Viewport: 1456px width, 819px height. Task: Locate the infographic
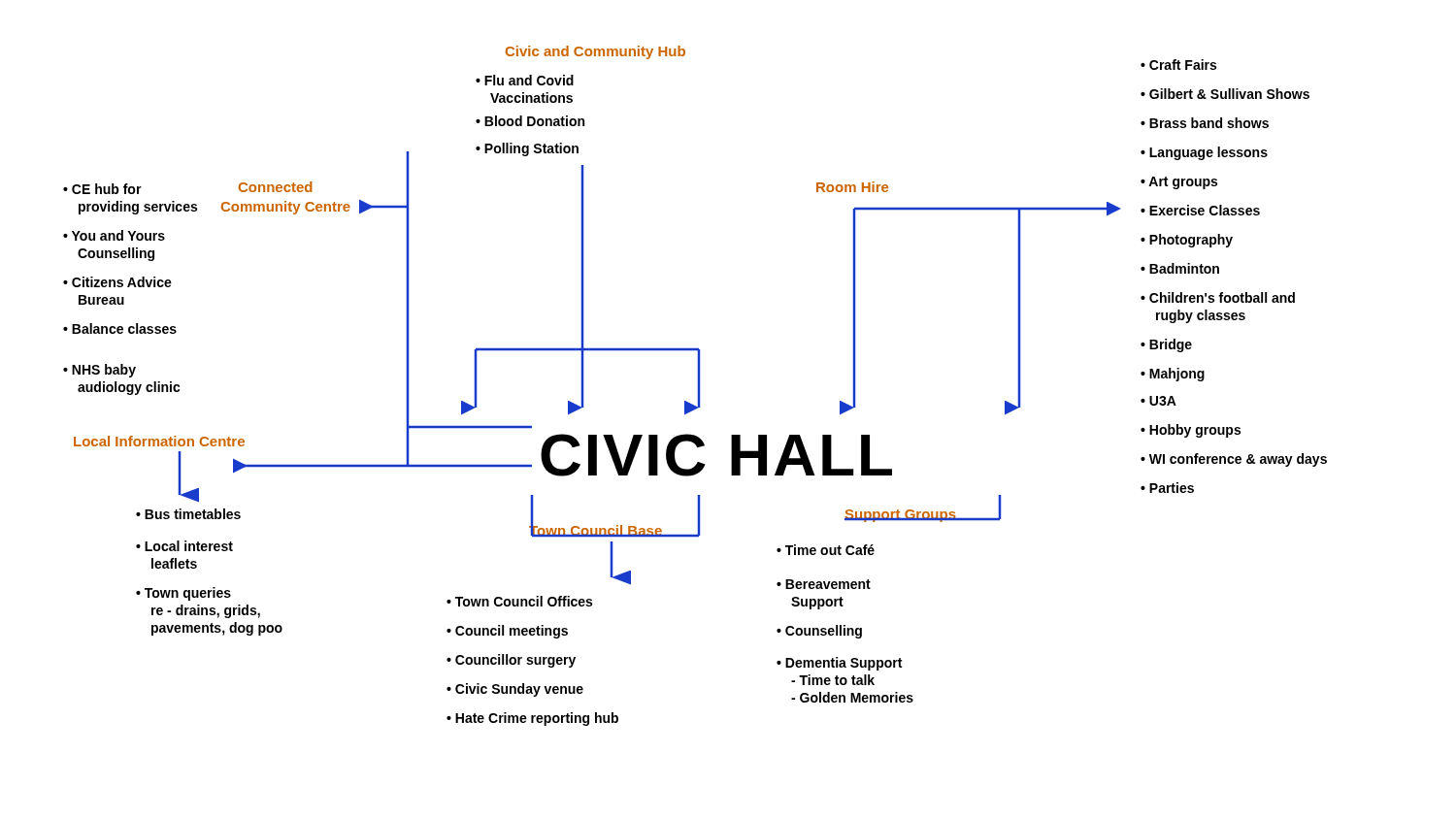pyautogui.click(x=728, y=410)
